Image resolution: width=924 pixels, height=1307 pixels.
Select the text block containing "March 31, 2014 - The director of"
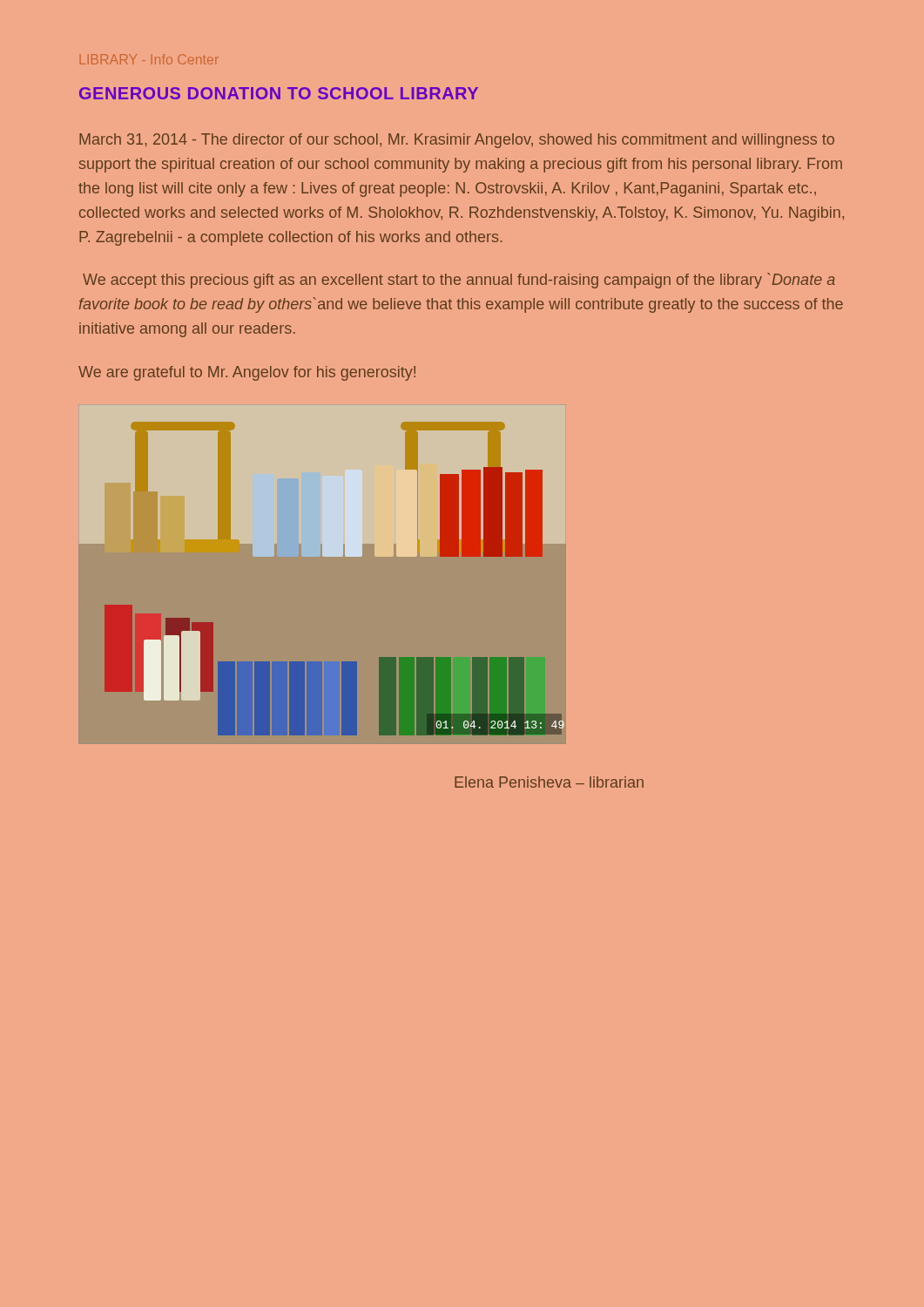[462, 188]
